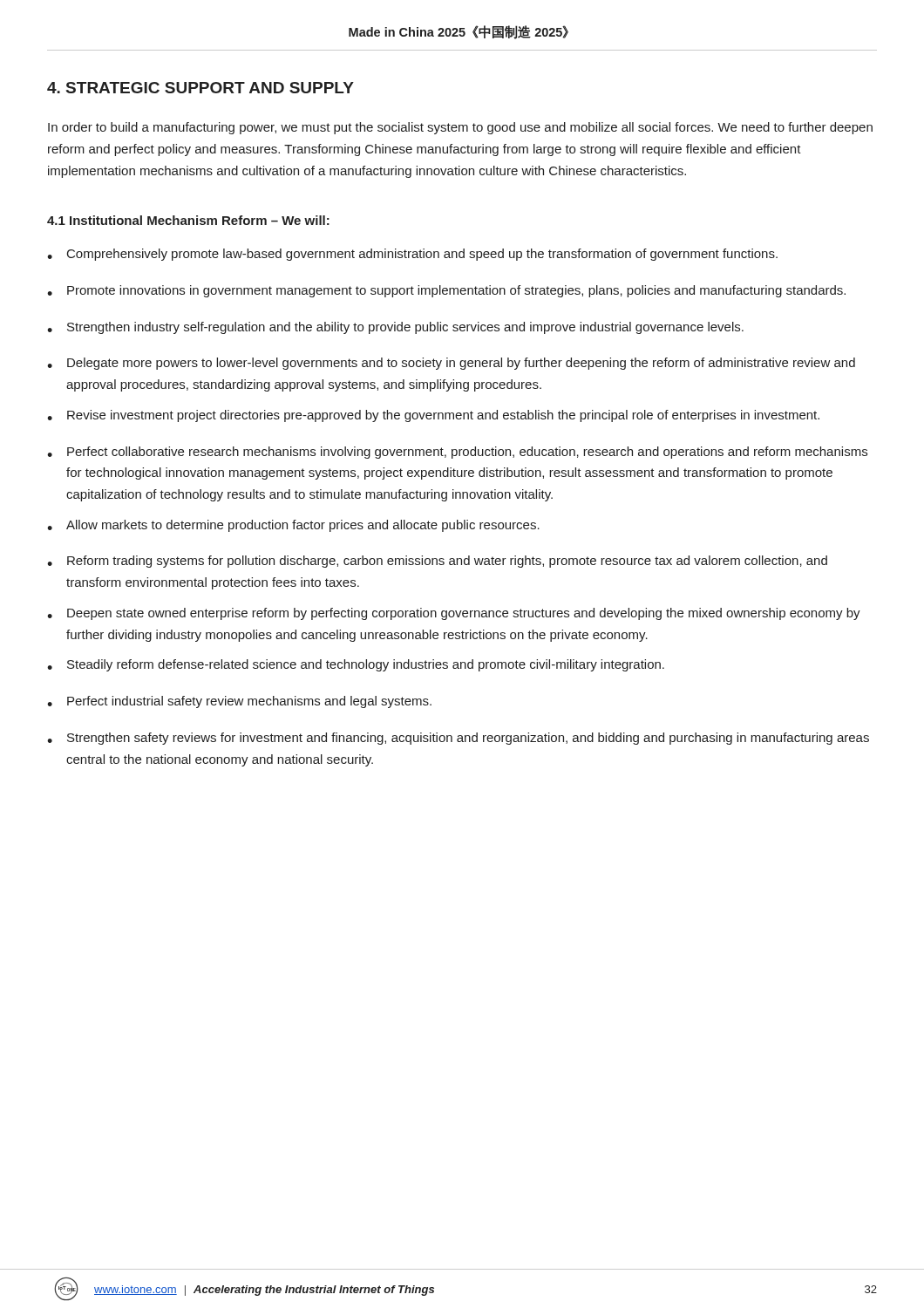
Task: Locate the block of text that opens with "• Promote innovations"
Action: (462, 294)
